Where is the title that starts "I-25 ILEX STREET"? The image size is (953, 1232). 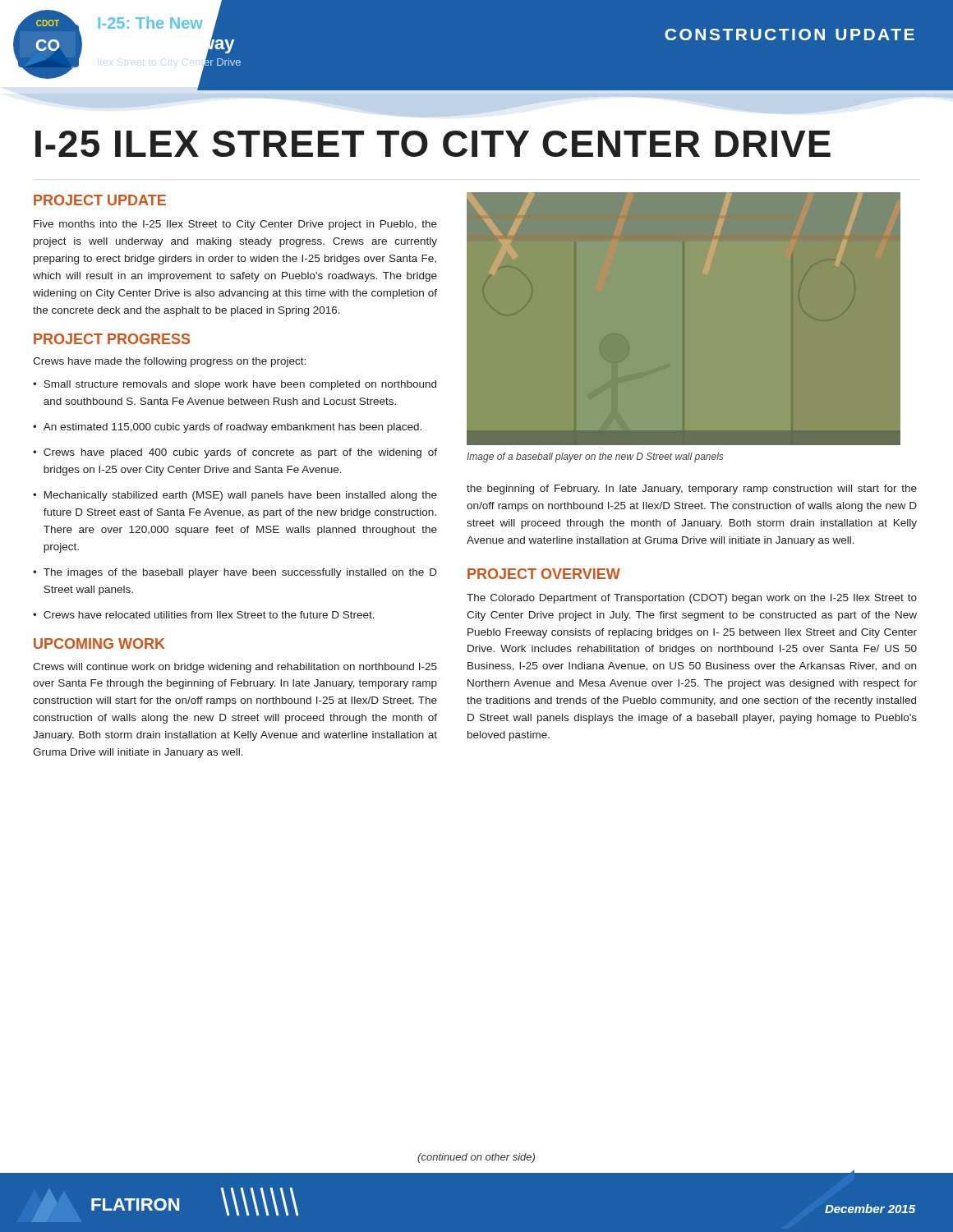click(x=476, y=144)
